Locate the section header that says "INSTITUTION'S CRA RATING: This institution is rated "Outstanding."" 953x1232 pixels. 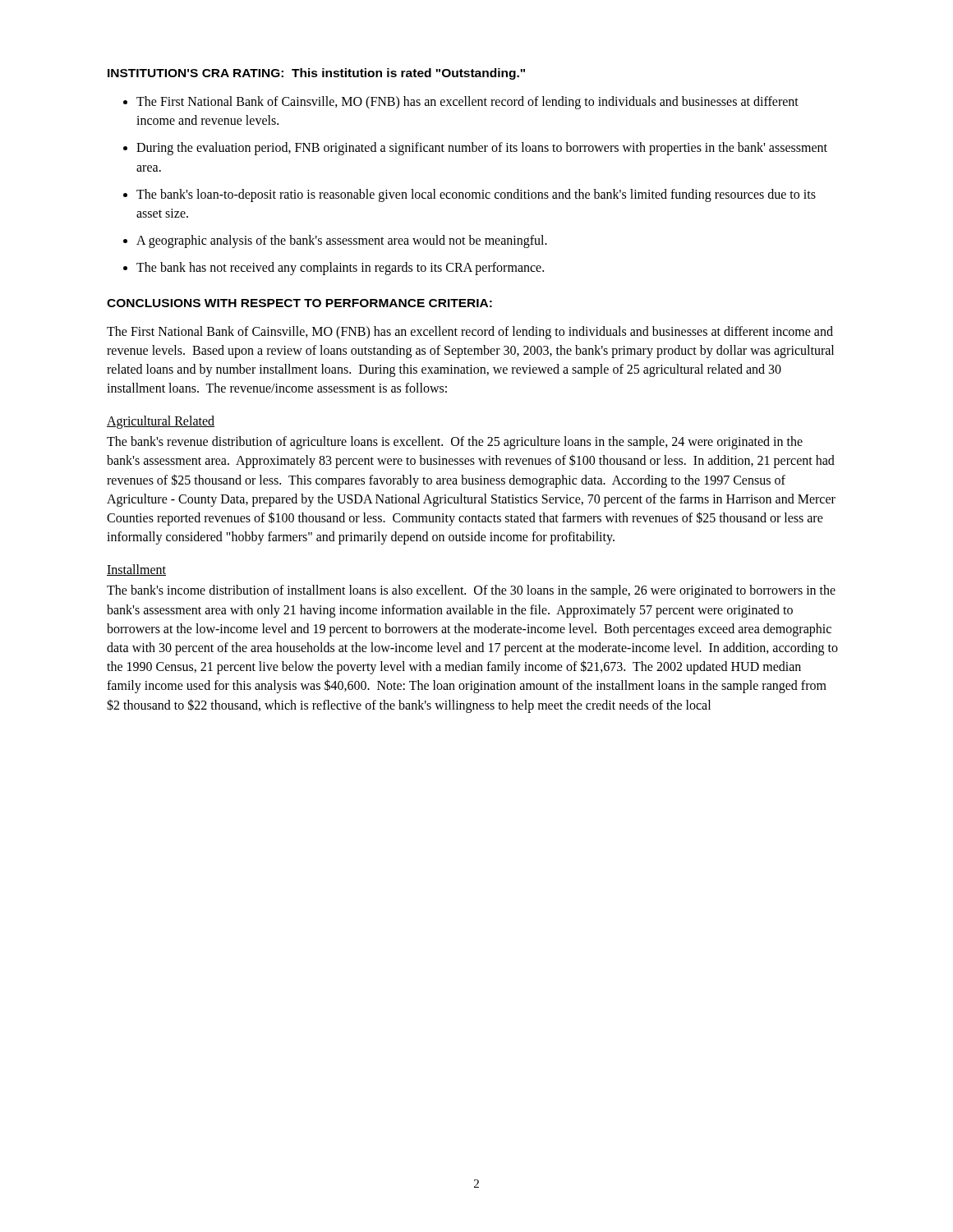coord(316,73)
